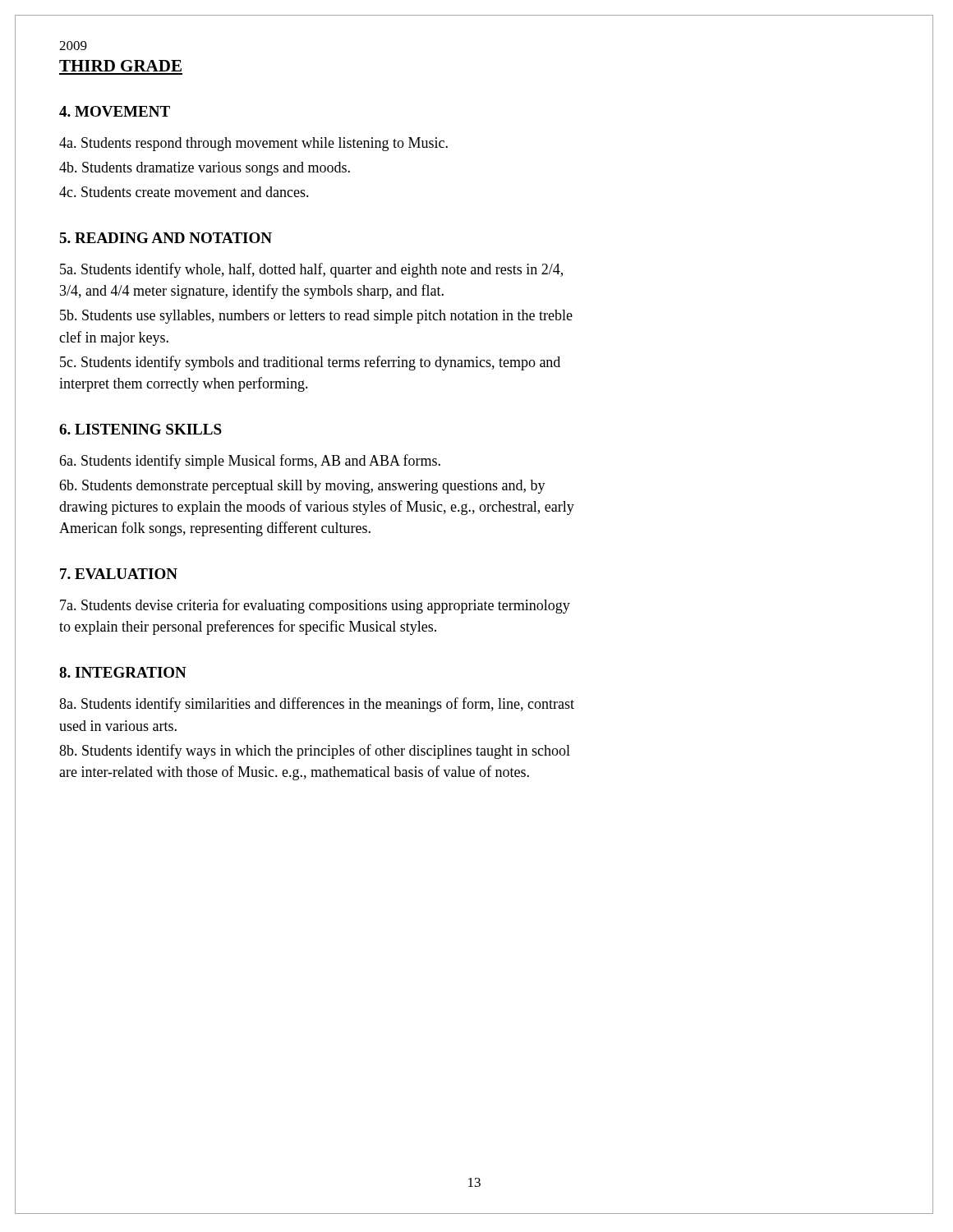
Task: Click on the list item containing "5a. Students identify whole,"
Action: point(312,280)
